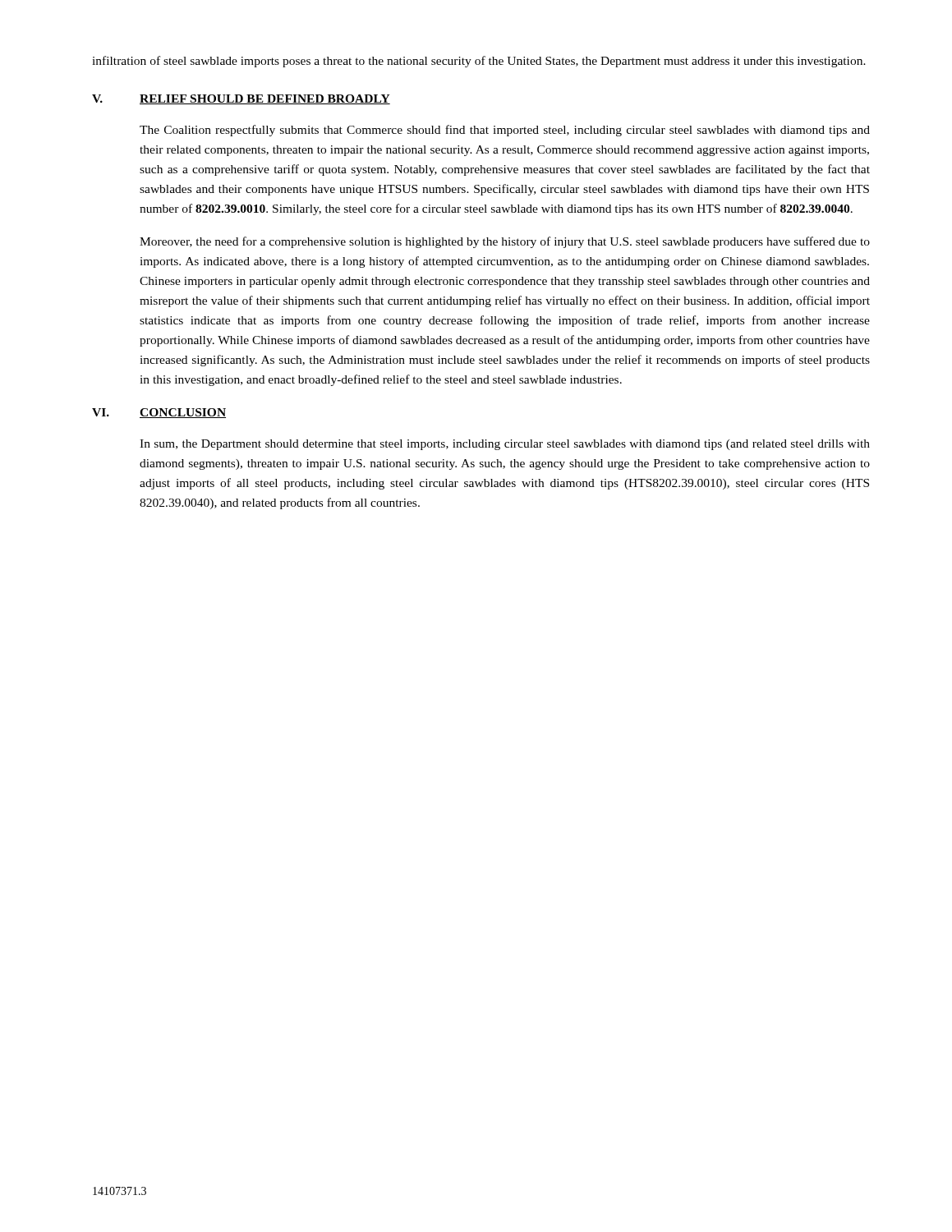
Task: Locate the text block with the text "infiltration of steel"
Action: click(x=479, y=60)
